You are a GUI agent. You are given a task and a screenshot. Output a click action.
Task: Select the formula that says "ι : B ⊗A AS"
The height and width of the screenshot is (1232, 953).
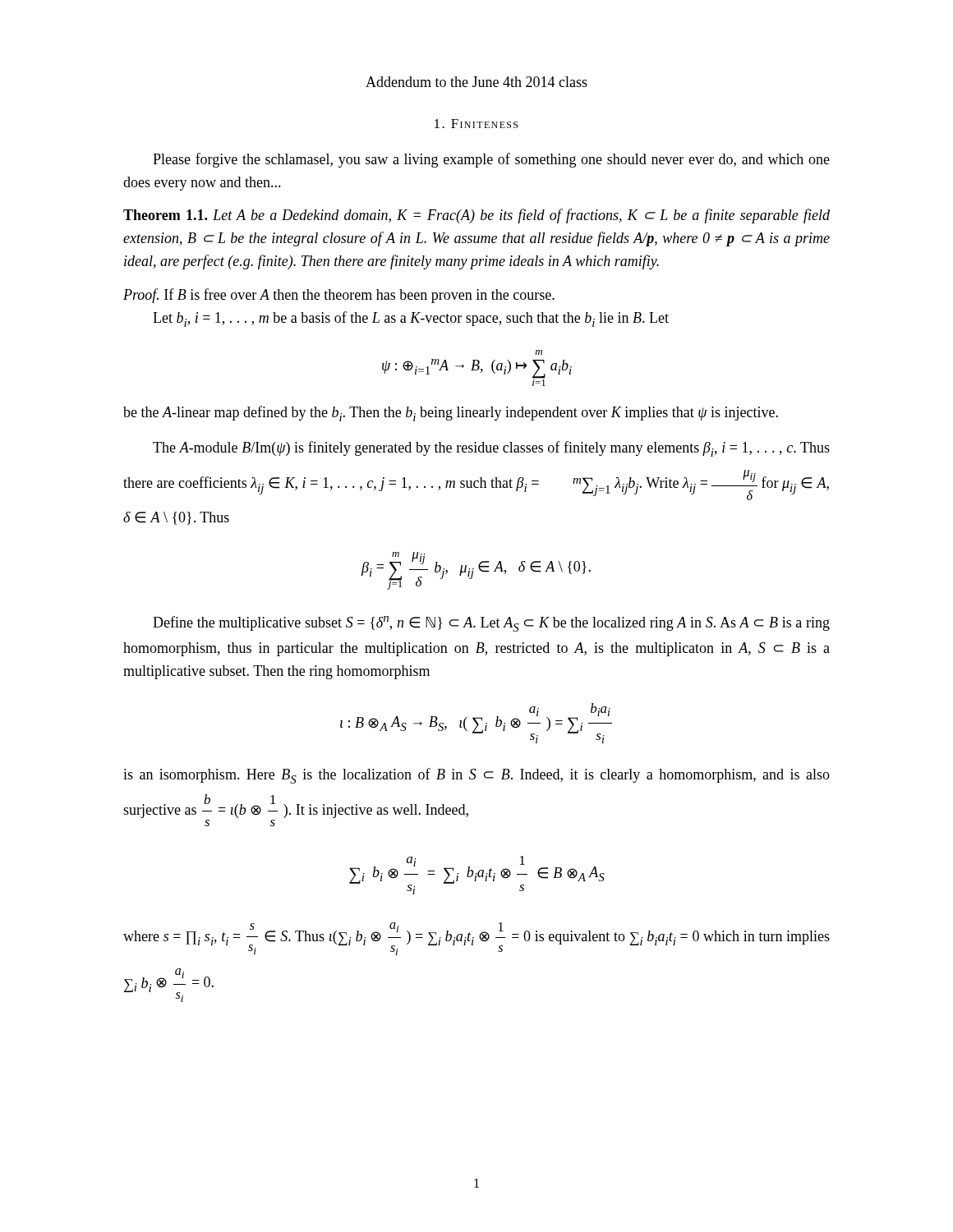(476, 723)
